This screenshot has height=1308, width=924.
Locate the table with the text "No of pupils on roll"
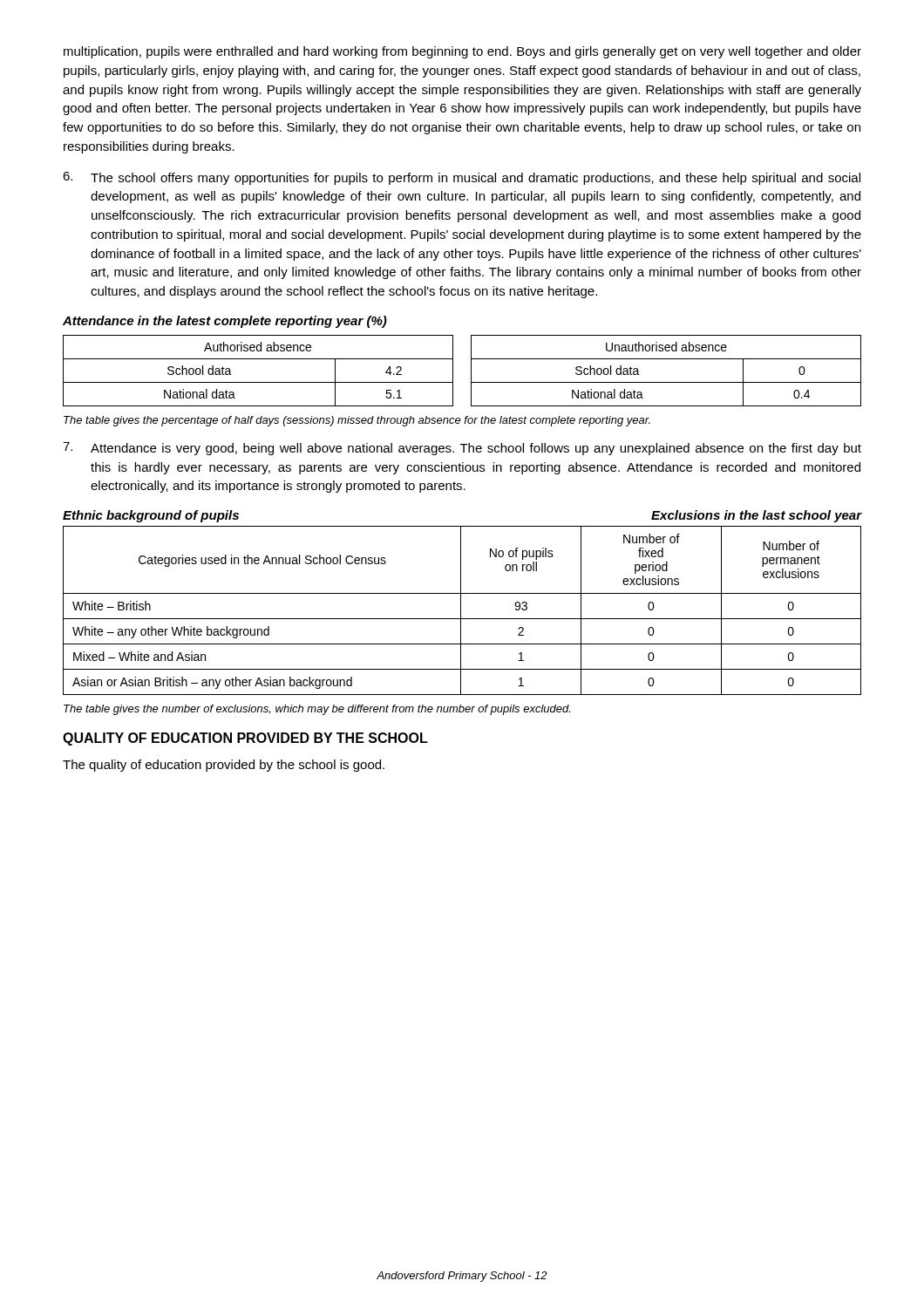tap(462, 610)
